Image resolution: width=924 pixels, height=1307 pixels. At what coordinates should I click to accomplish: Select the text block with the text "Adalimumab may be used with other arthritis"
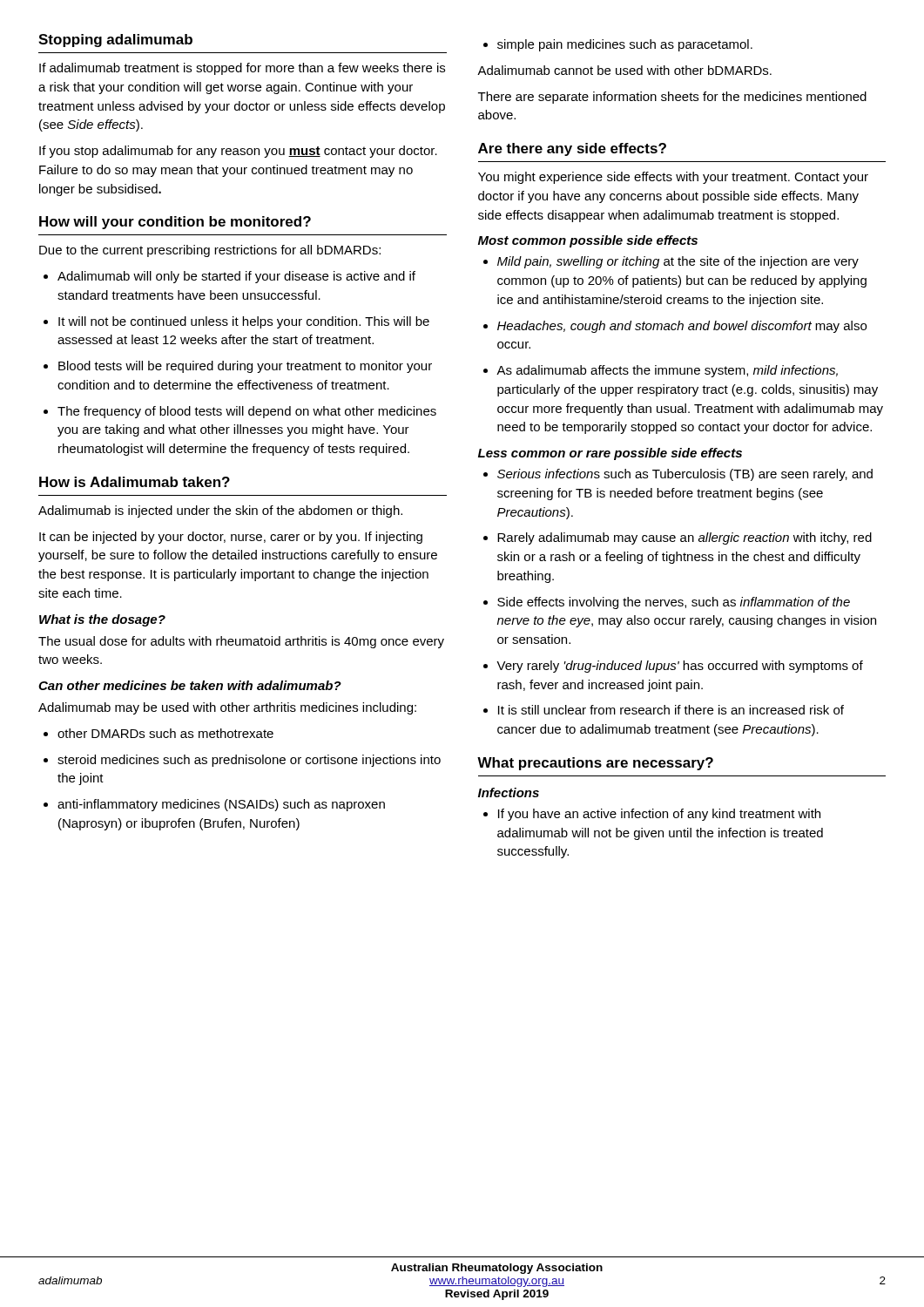(x=242, y=707)
